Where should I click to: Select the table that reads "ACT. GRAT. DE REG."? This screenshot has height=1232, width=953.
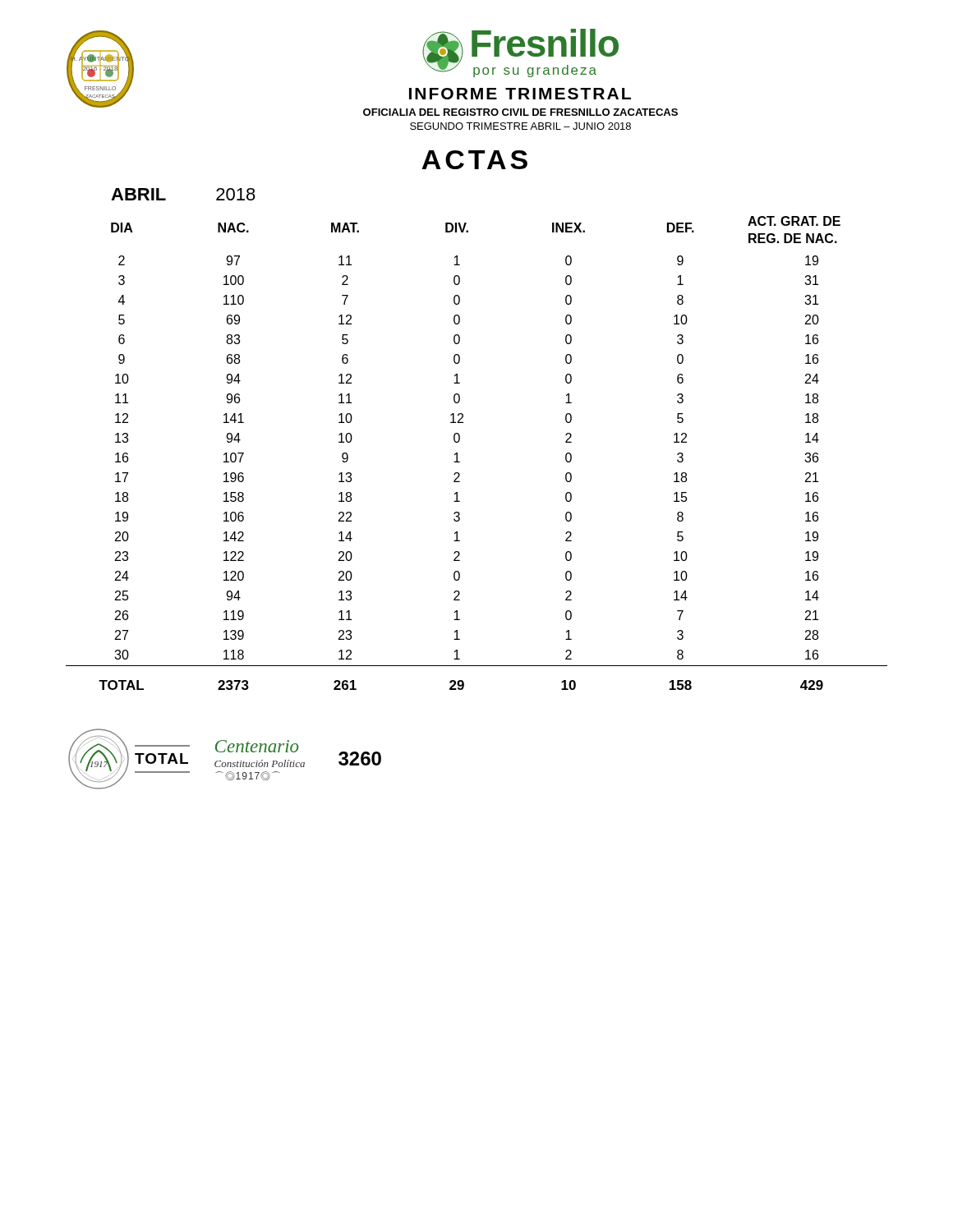click(476, 453)
